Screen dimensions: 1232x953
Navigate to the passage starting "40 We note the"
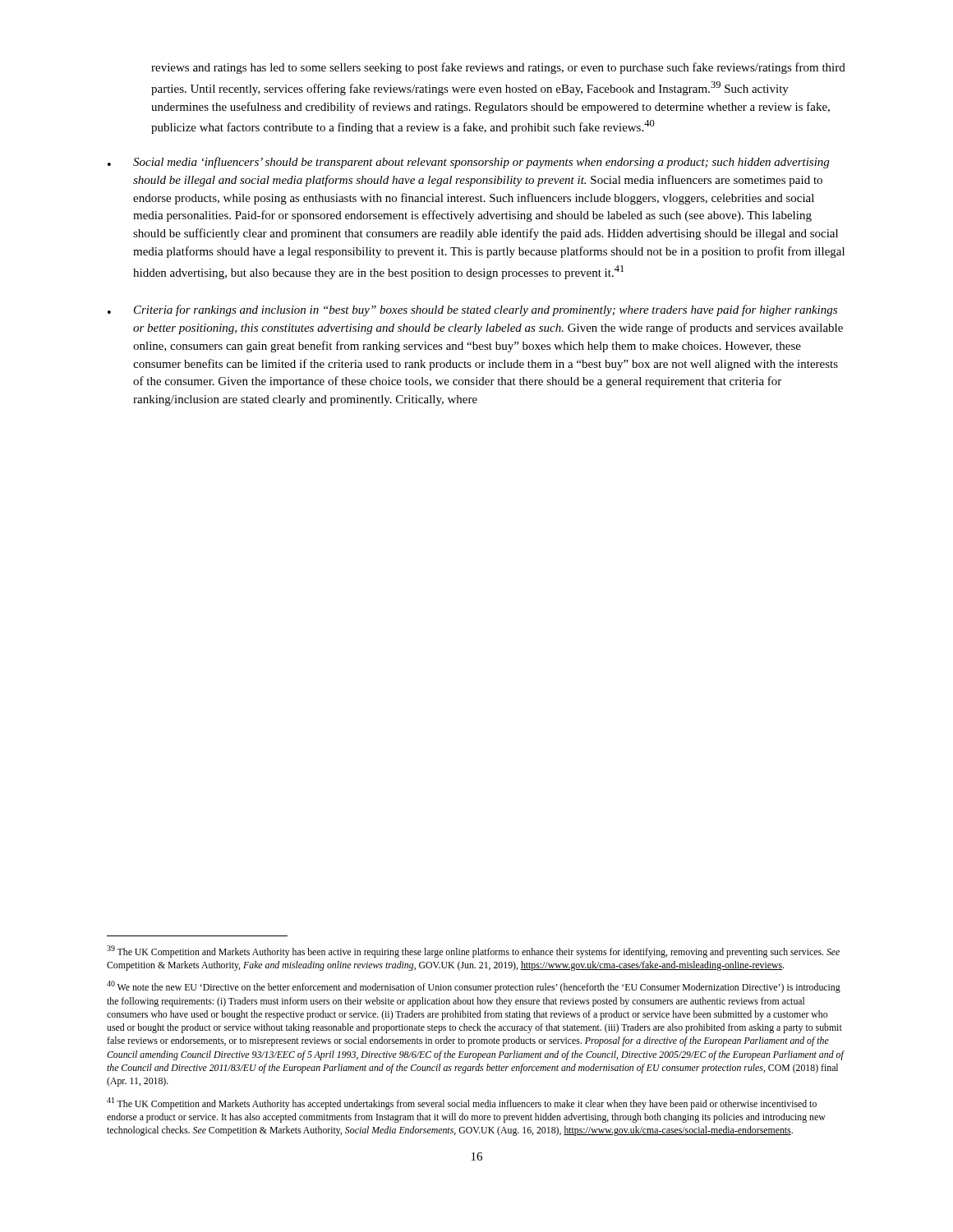[475, 1033]
